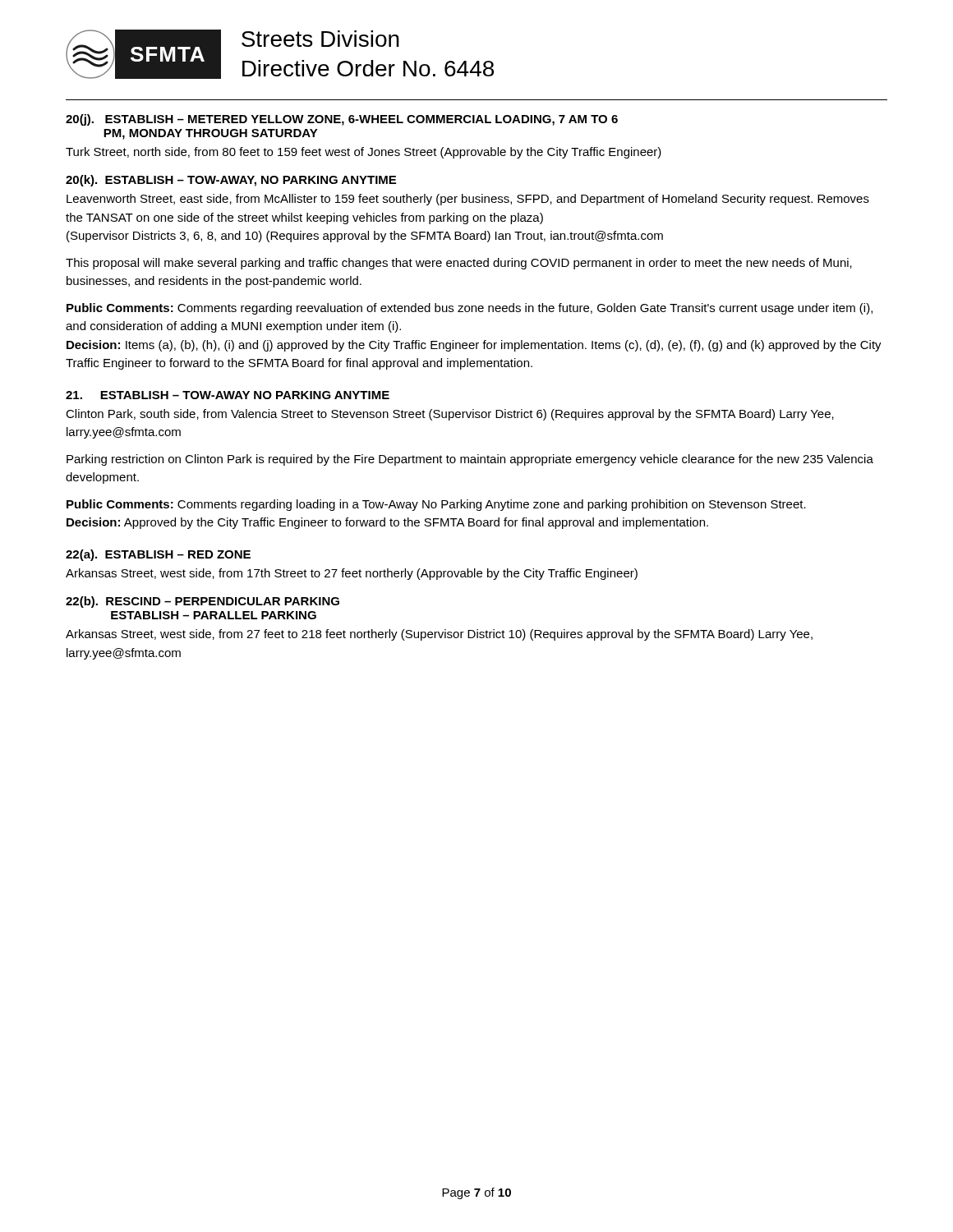953x1232 pixels.
Task: Click on the section header with the text "21. ESTABLISH – TOW-AWAY NO PARKING ANYTIME"
Action: pyautogui.click(x=228, y=394)
